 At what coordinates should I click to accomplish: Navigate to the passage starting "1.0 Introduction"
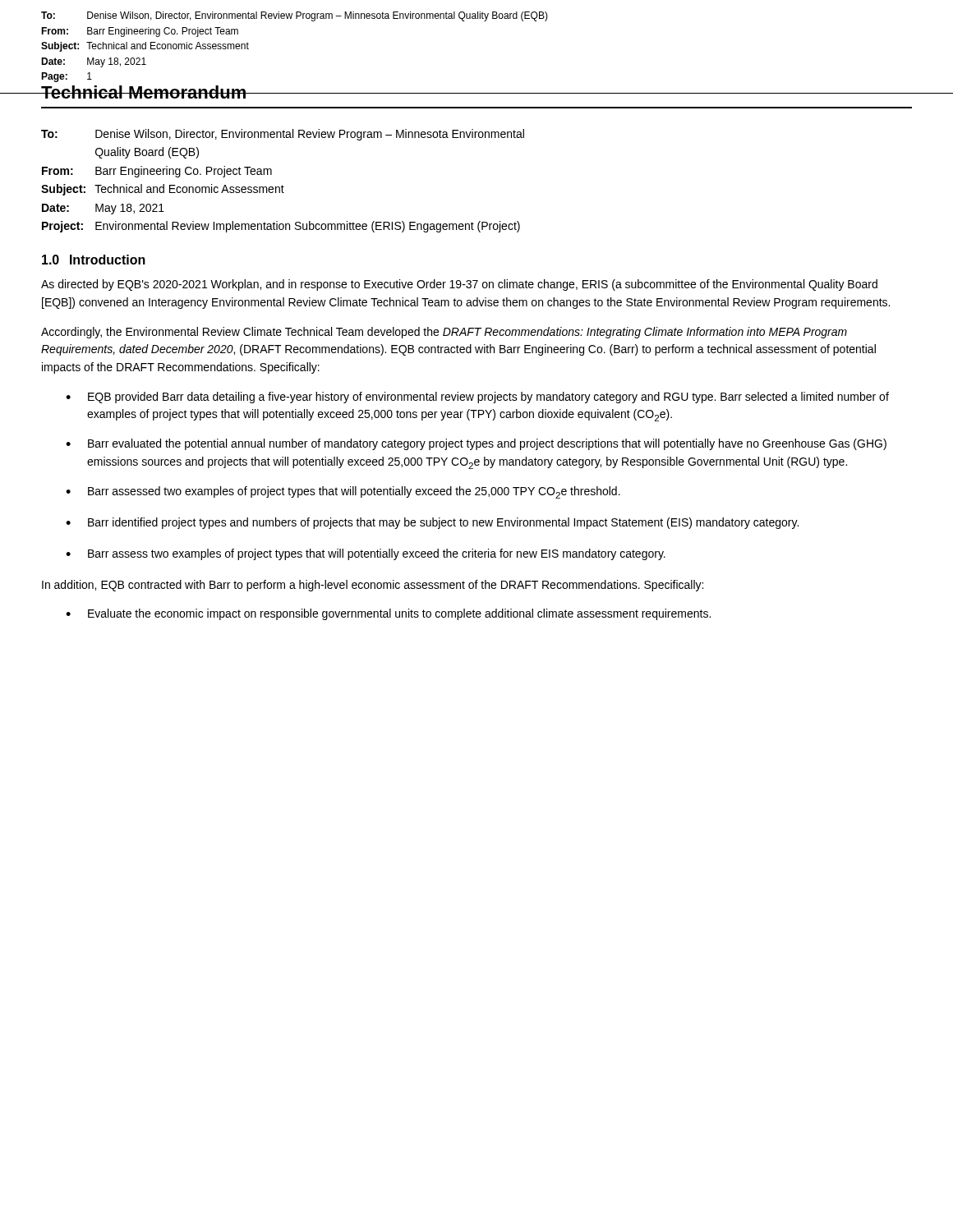tap(93, 260)
